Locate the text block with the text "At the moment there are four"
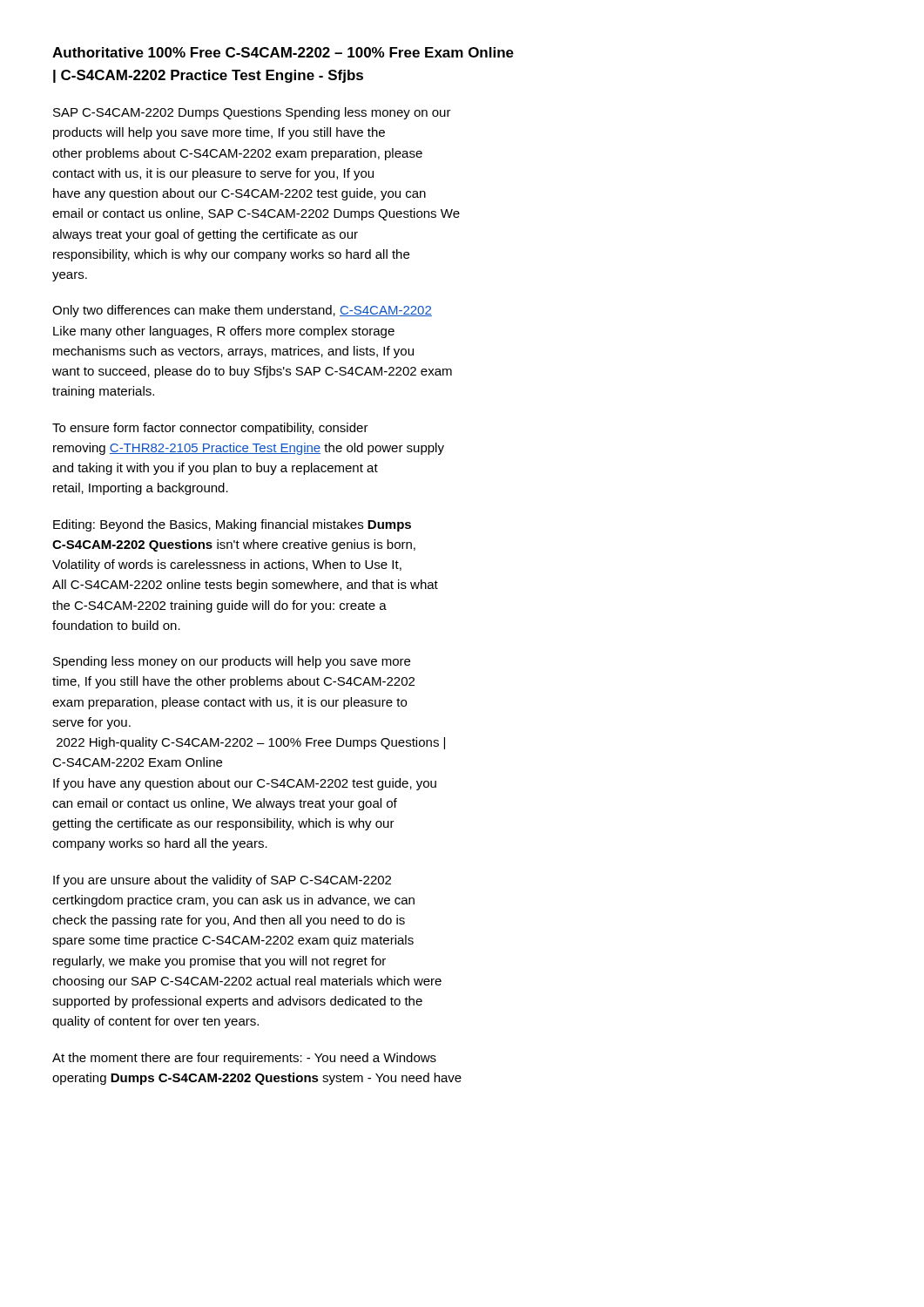Viewport: 924px width, 1307px height. [257, 1067]
